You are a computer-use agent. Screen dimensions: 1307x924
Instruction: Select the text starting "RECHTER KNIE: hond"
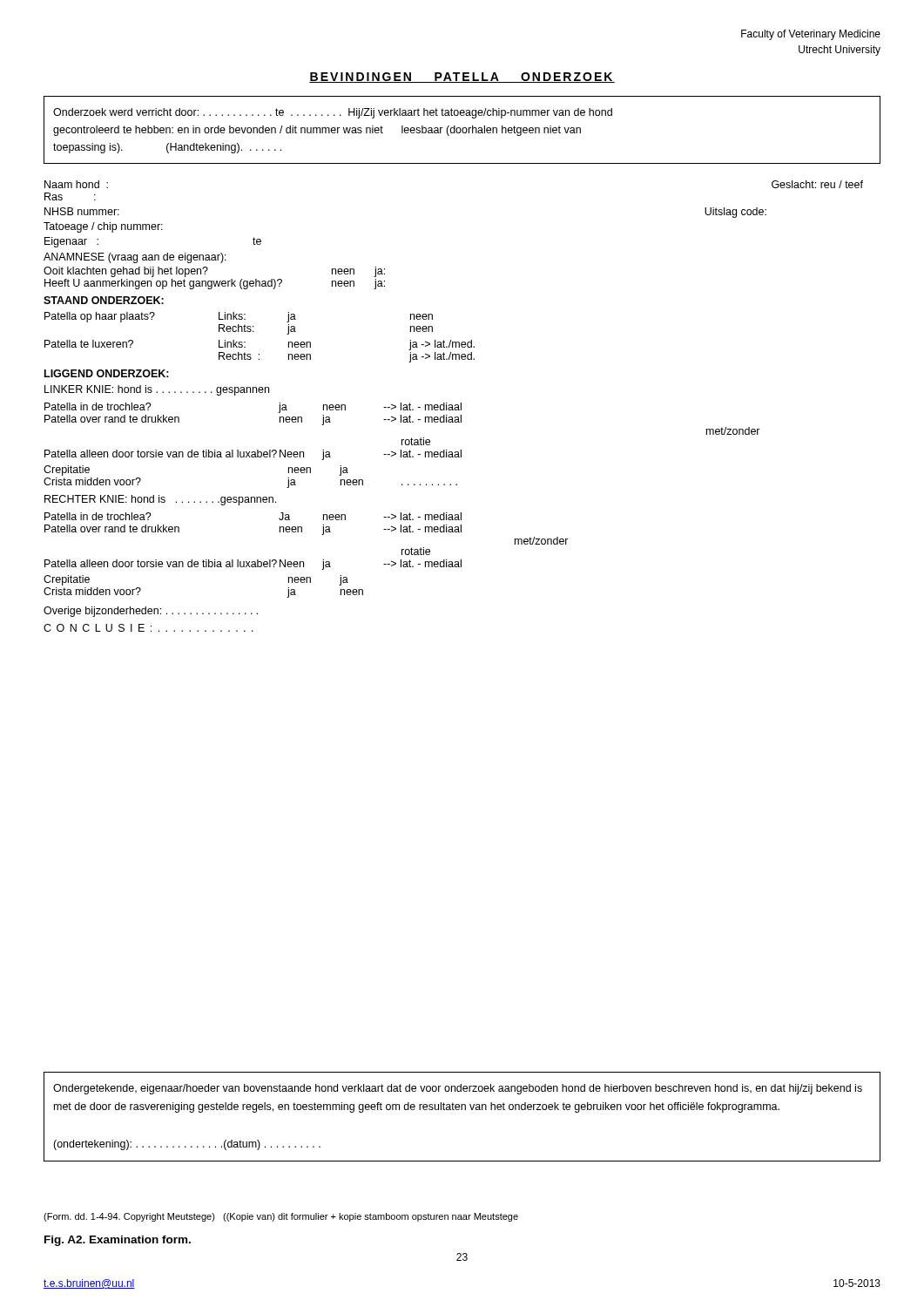[160, 499]
